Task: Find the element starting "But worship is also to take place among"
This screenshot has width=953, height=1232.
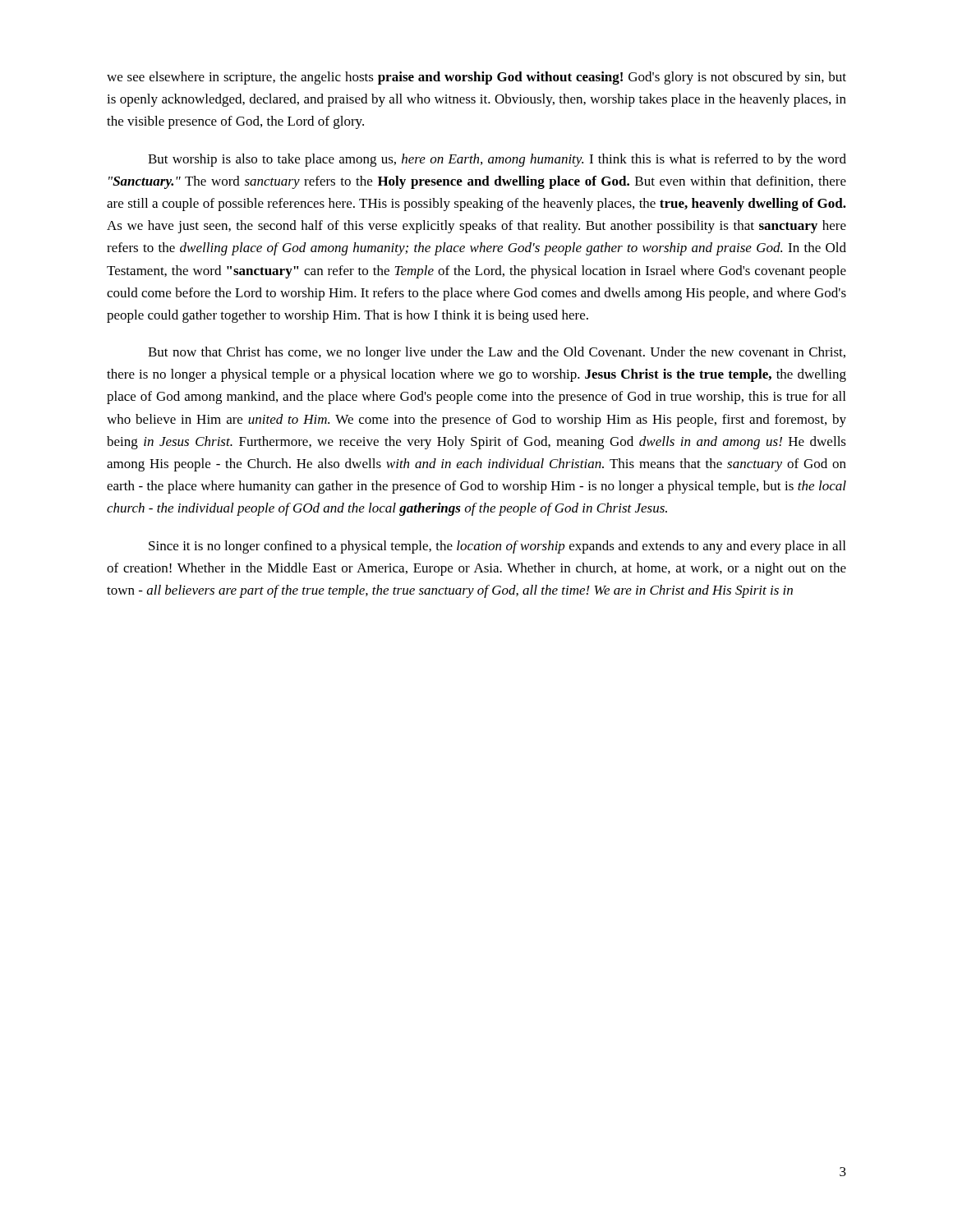Action: [476, 237]
